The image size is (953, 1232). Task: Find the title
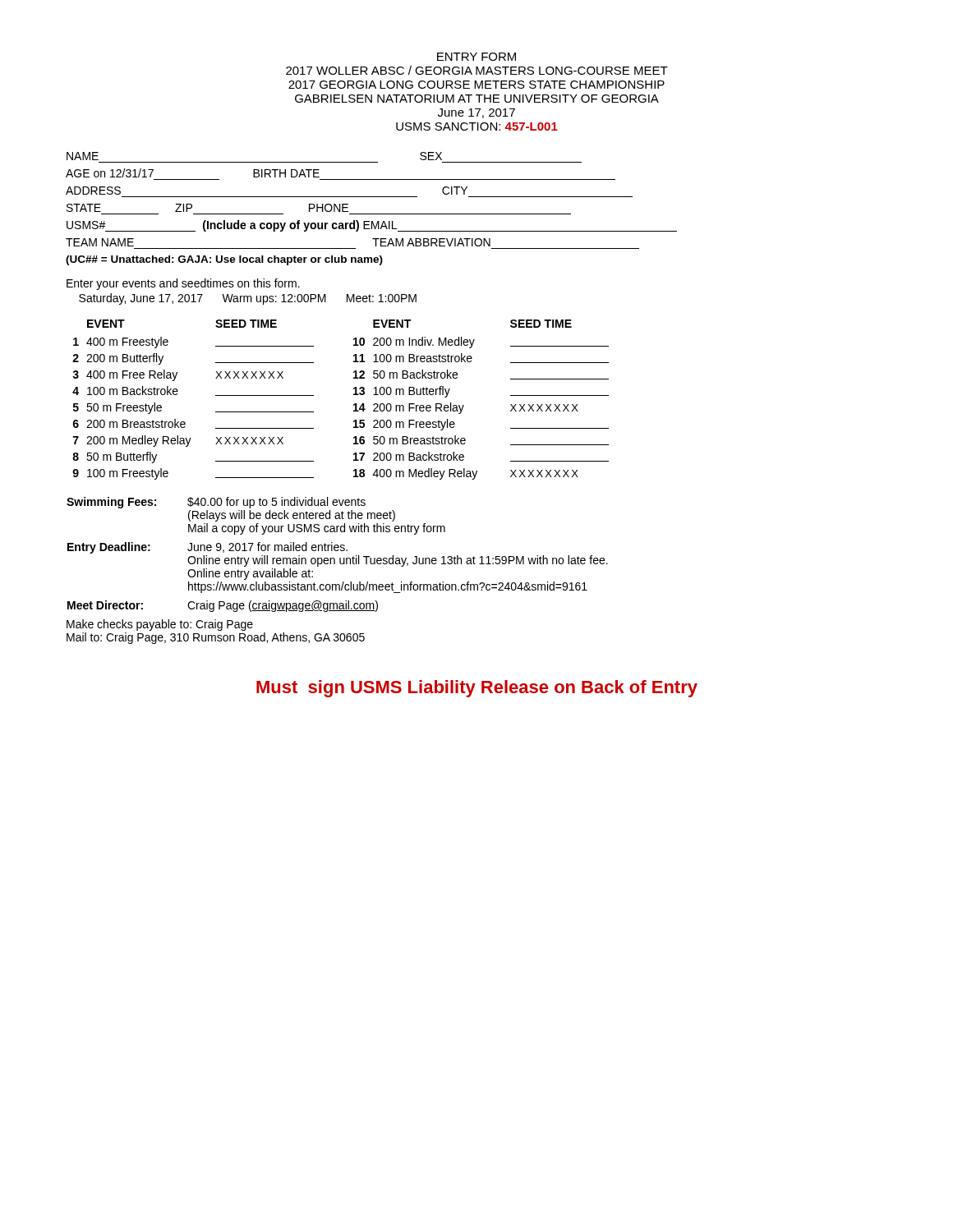click(476, 91)
